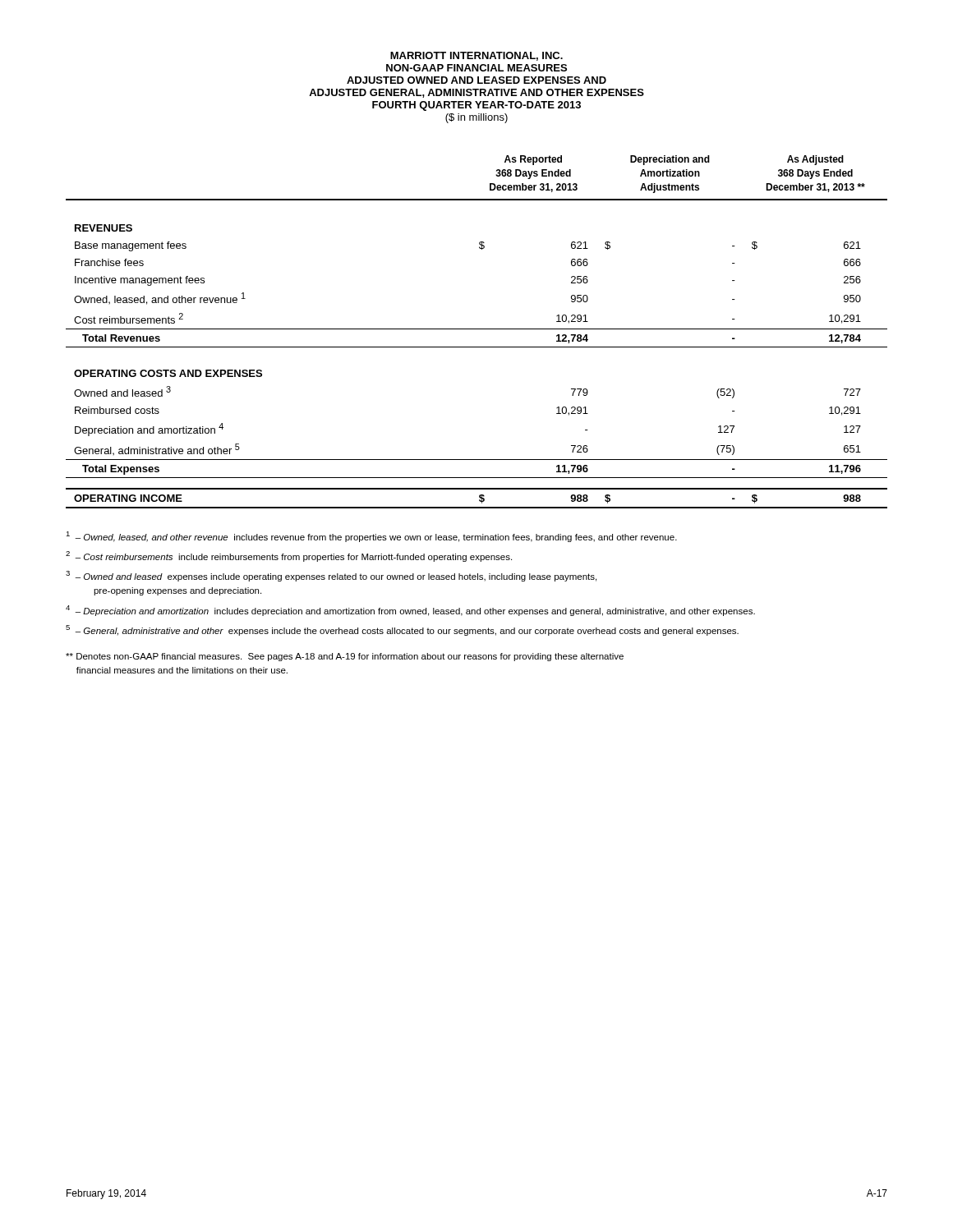Select the title
Image resolution: width=953 pixels, height=1232 pixels.
(476, 86)
